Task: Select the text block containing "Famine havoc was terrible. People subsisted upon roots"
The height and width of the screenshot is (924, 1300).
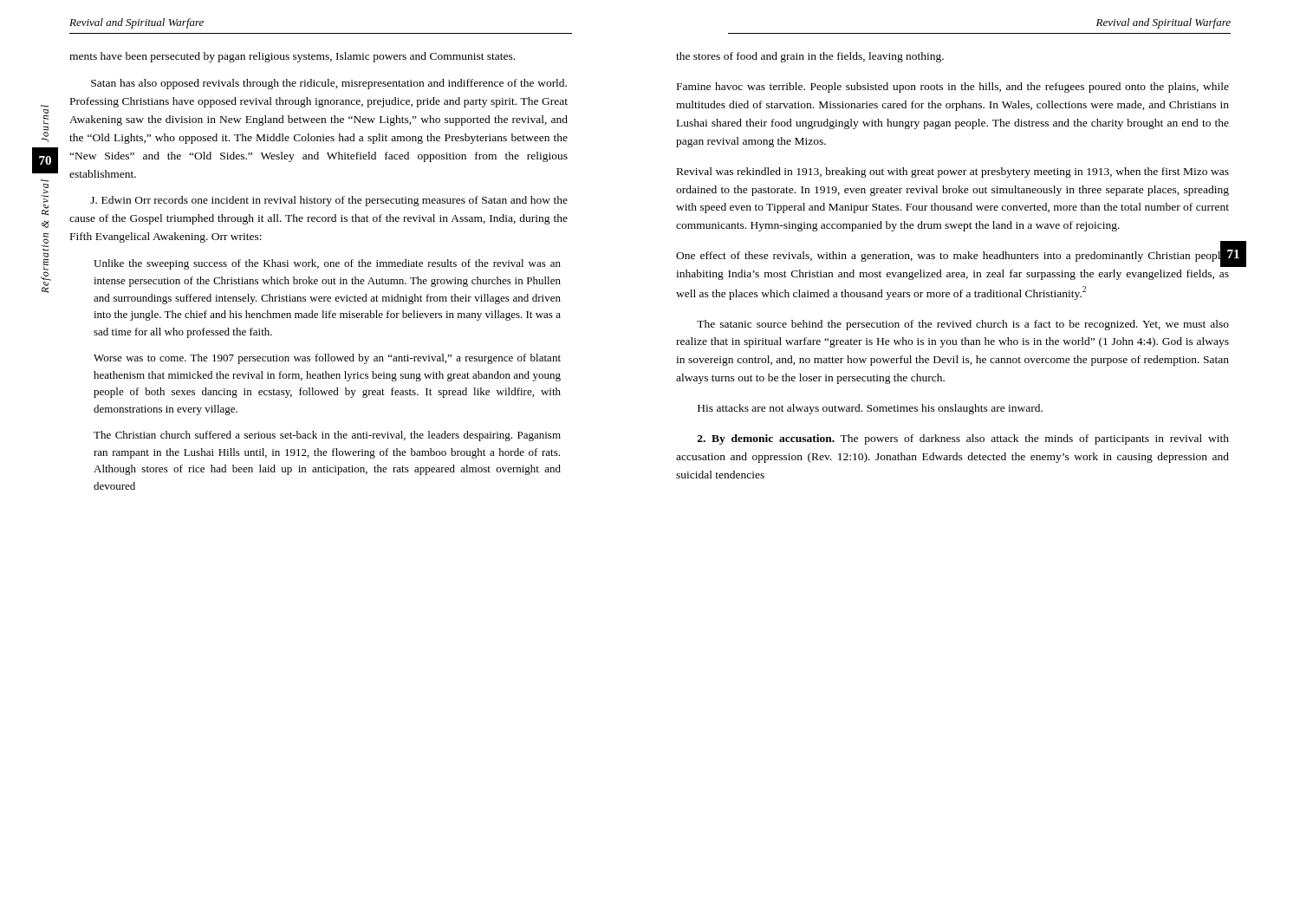Action: tap(952, 113)
